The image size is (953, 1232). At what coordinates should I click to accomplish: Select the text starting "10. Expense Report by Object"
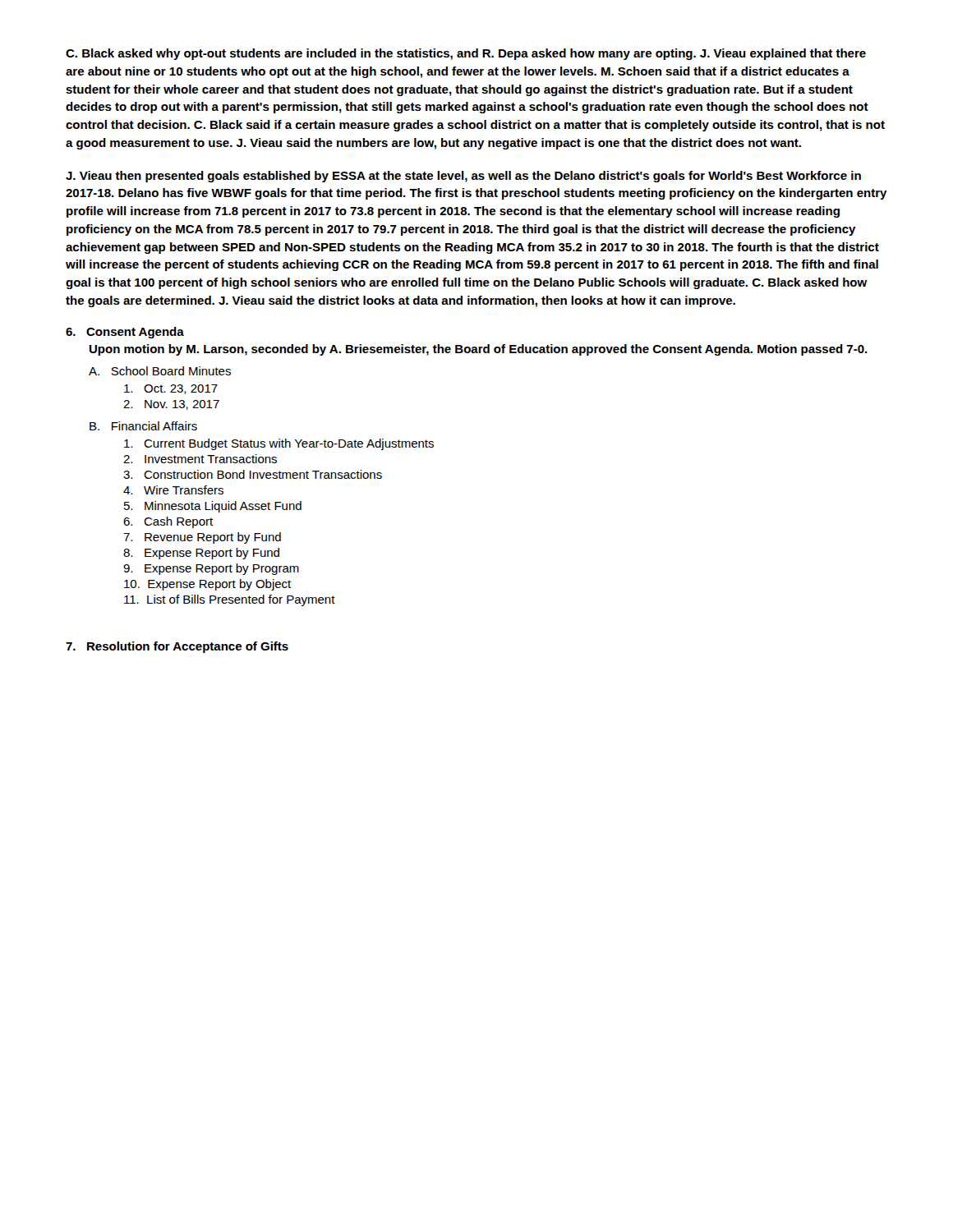207,583
